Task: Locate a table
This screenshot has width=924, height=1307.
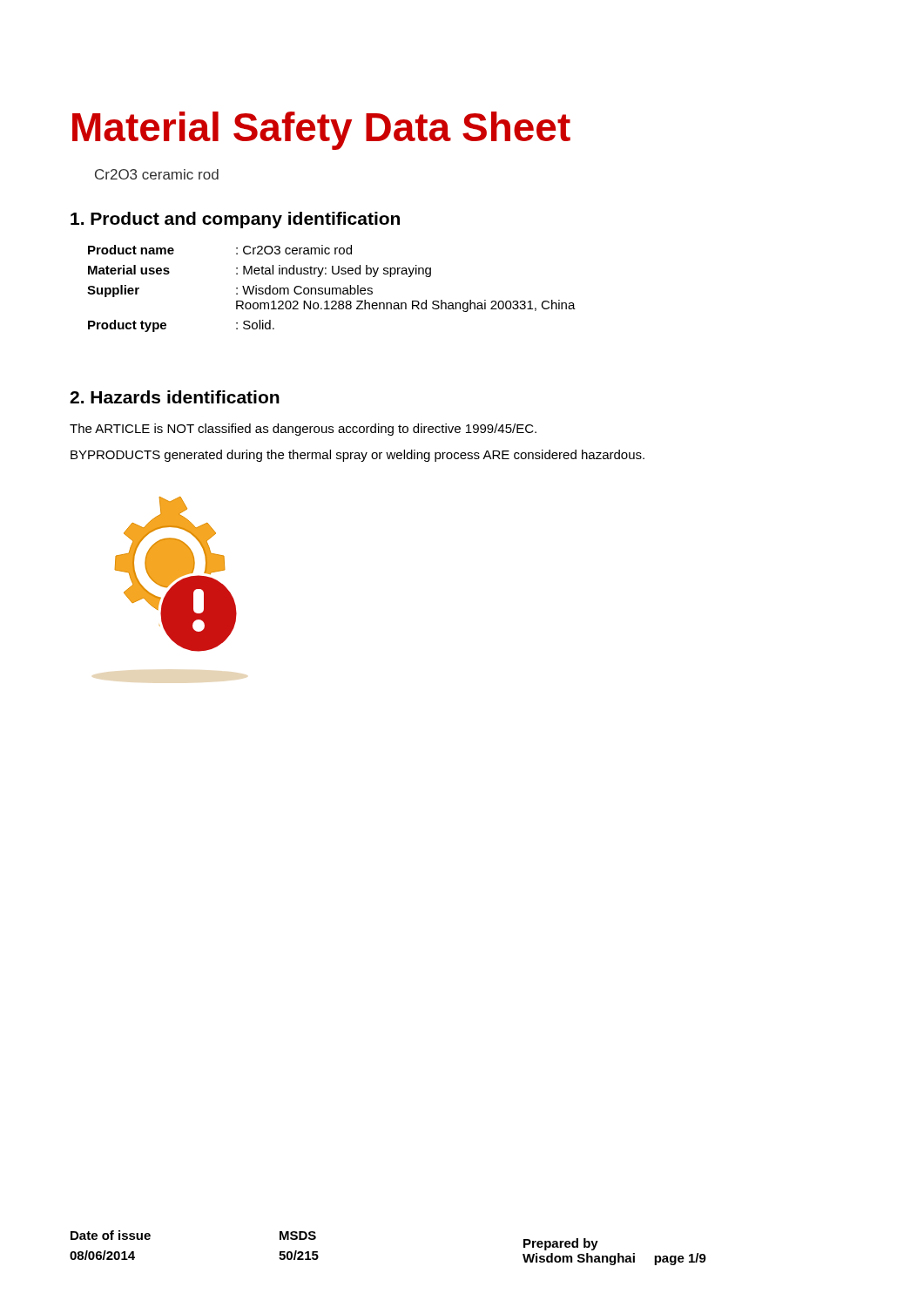Action: 462,287
